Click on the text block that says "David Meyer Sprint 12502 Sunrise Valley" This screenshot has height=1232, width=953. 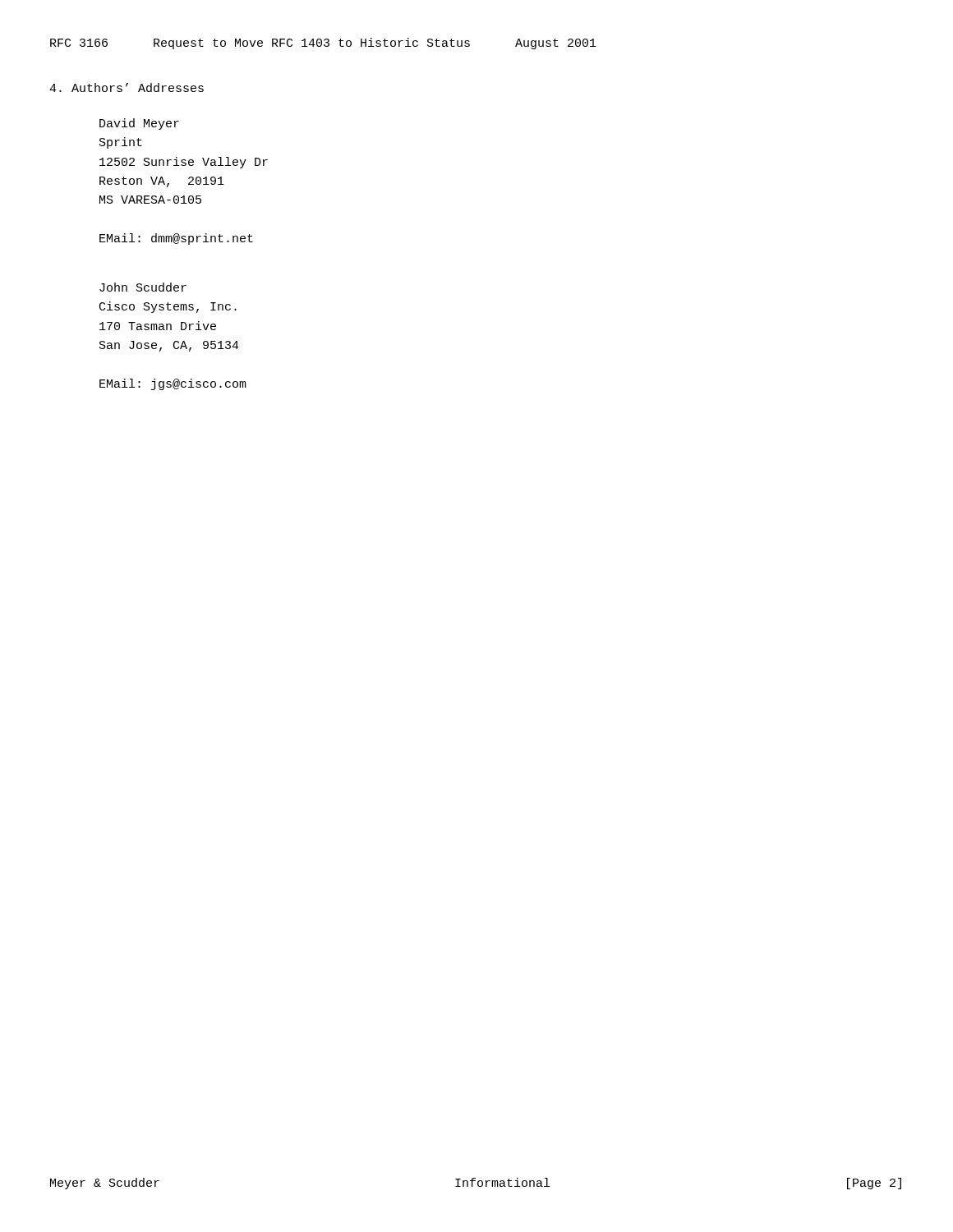click(x=184, y=163)
